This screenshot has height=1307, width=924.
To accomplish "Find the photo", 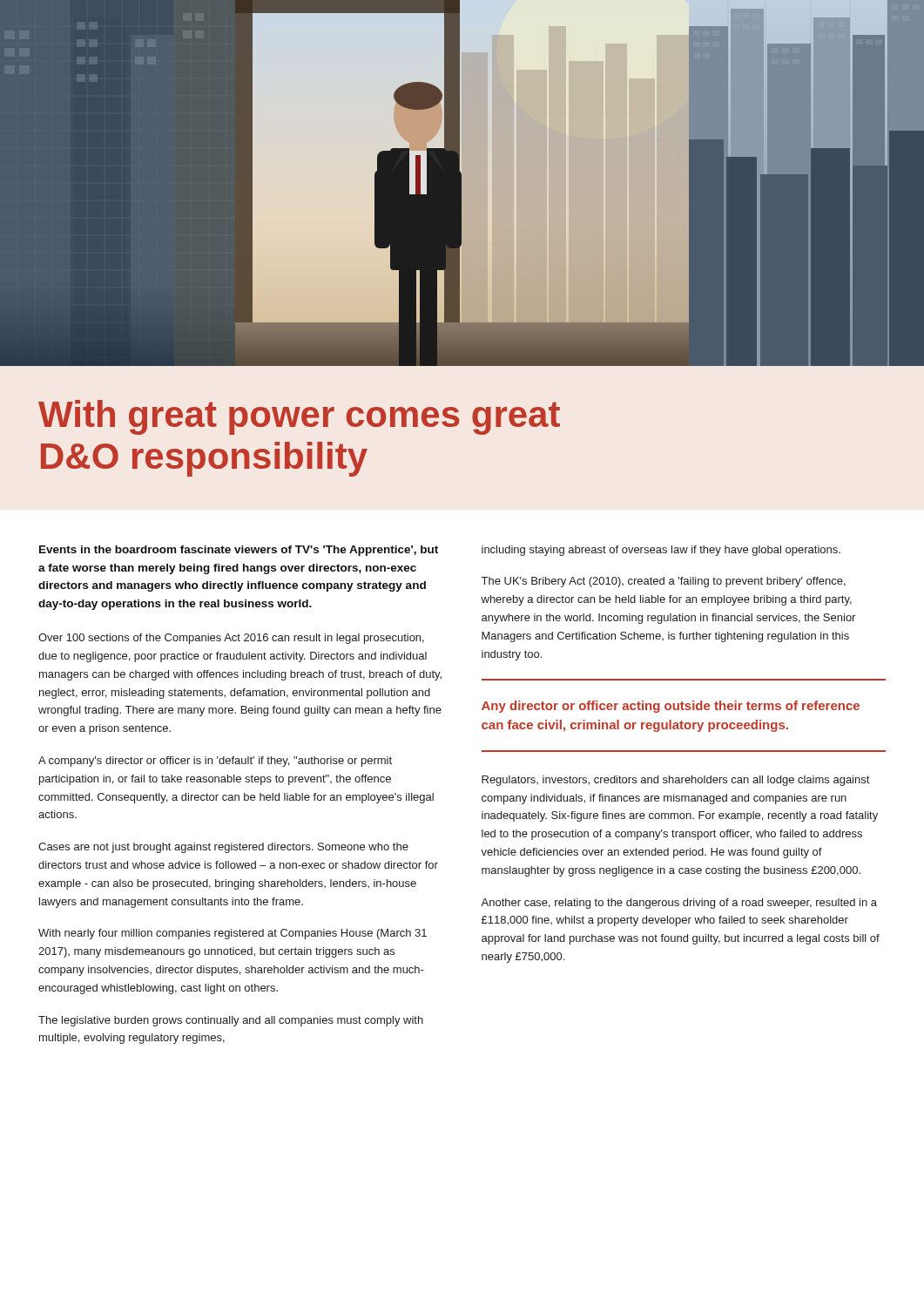I will click(462, 183).
